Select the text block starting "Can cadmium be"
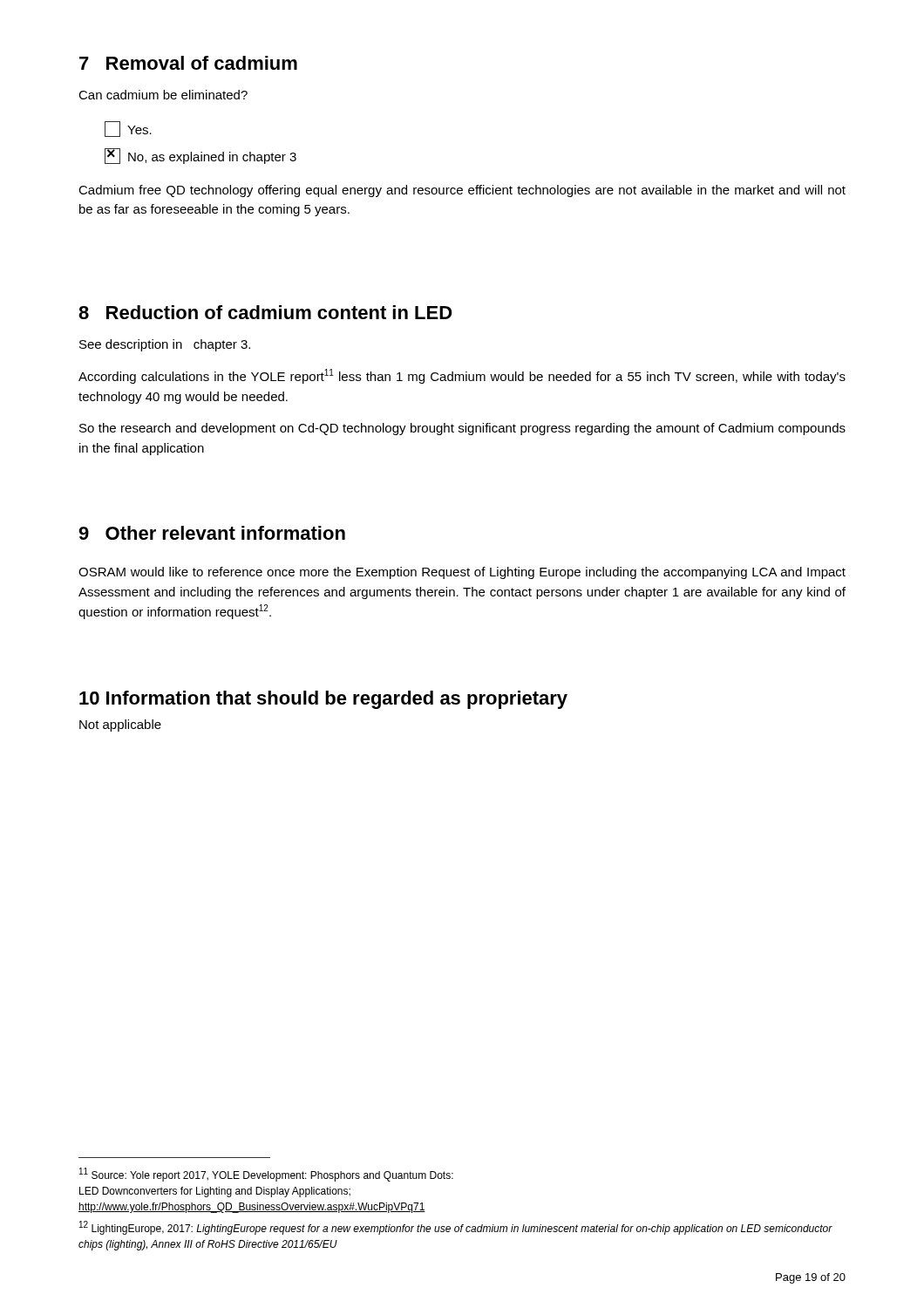This screenshot has height=1308, width=924. pos(163,95)
